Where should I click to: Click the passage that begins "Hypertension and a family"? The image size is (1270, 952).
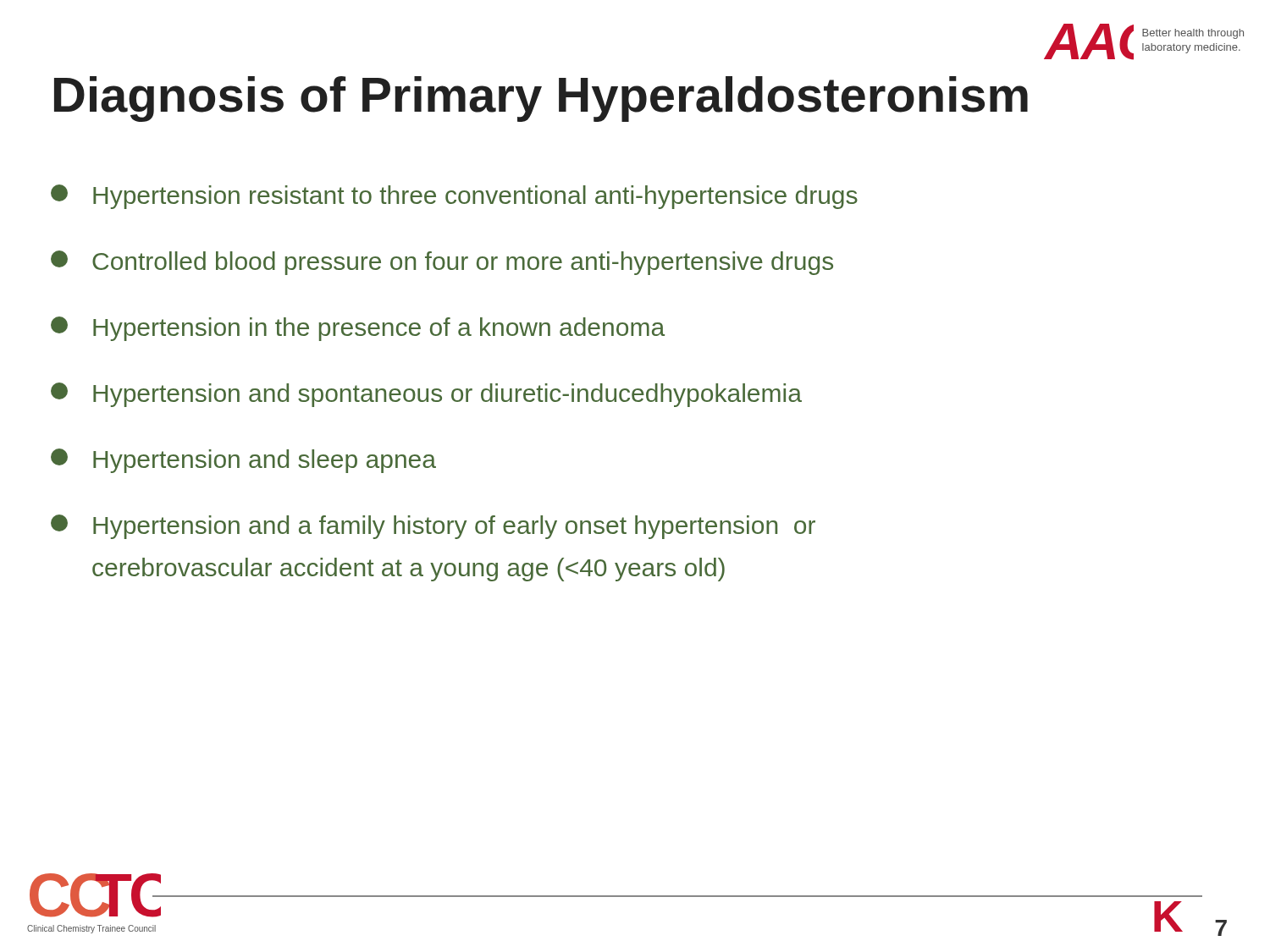point(627,547)
